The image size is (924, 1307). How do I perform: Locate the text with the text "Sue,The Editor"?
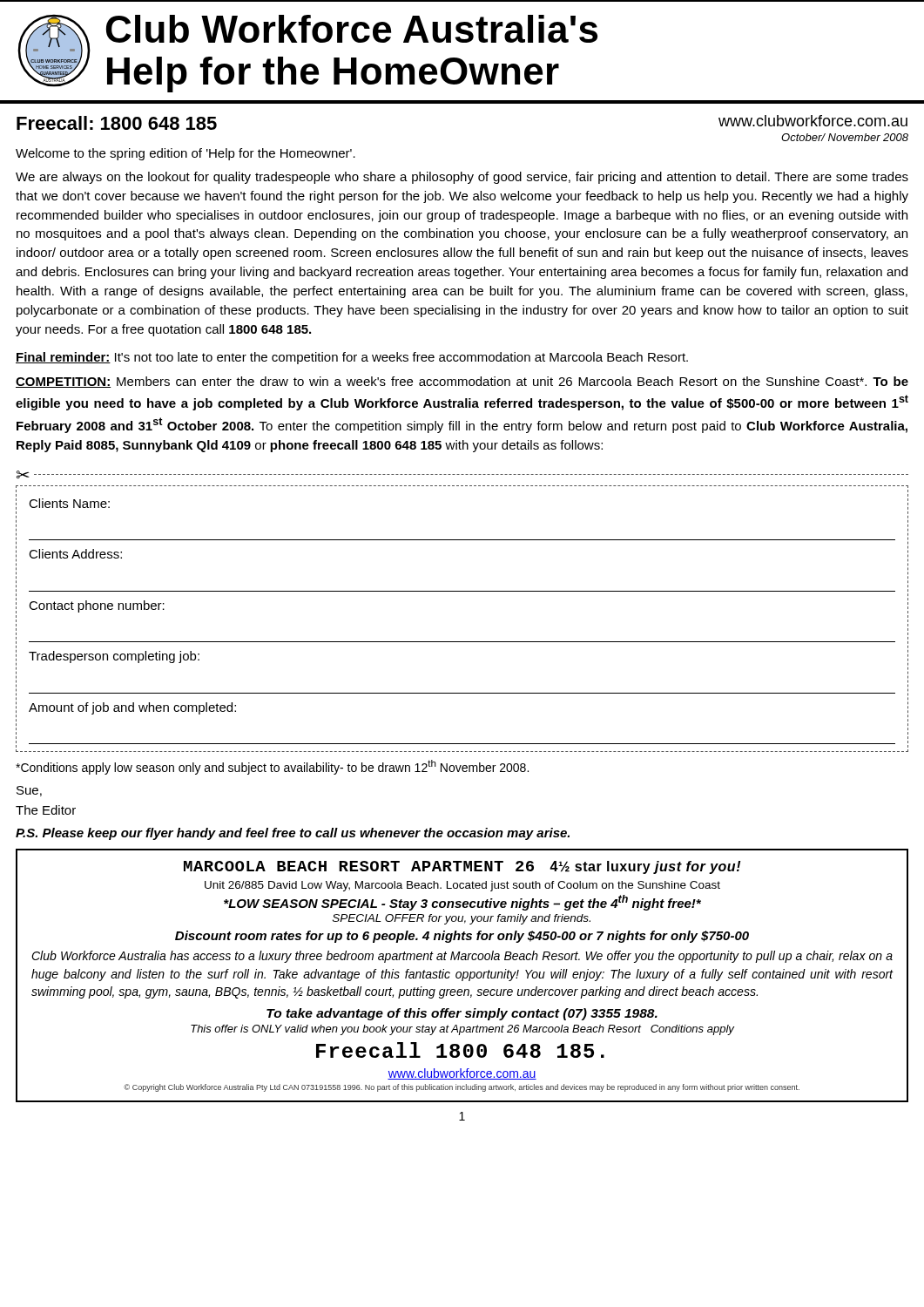point(46,800)
